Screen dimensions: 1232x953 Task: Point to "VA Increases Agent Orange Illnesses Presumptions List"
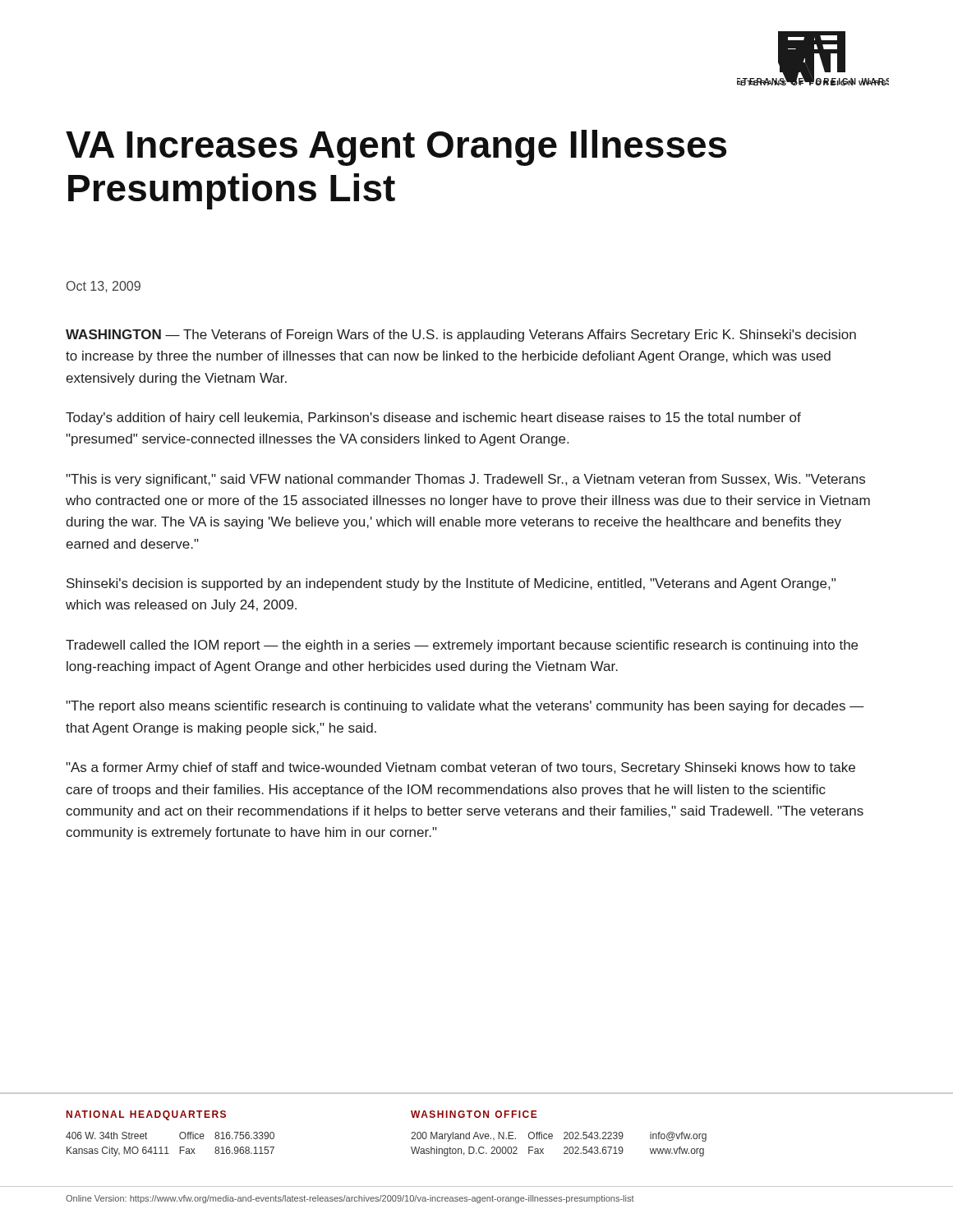coord(435,167)
